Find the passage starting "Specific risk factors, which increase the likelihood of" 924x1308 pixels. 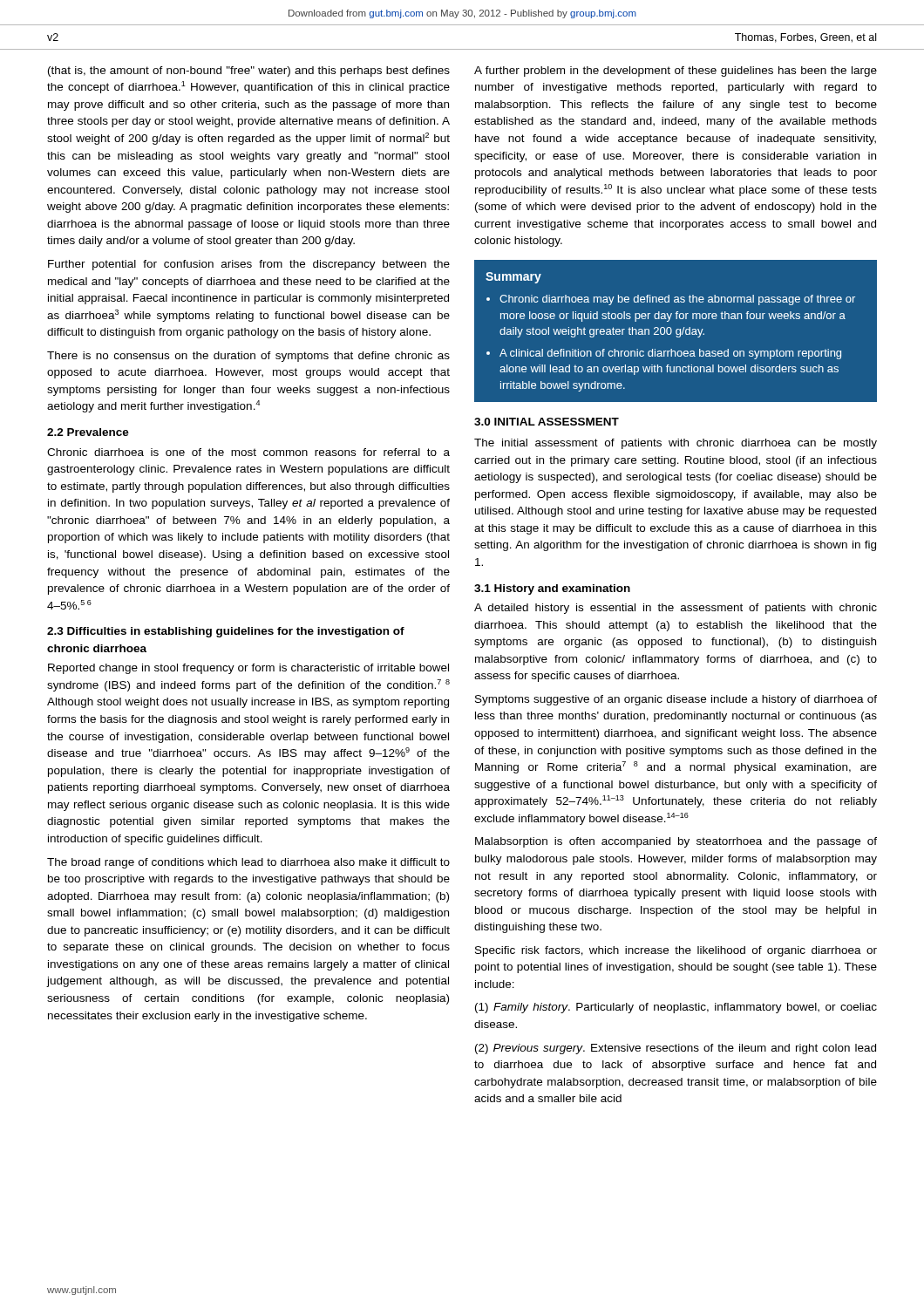click(676, 967)
